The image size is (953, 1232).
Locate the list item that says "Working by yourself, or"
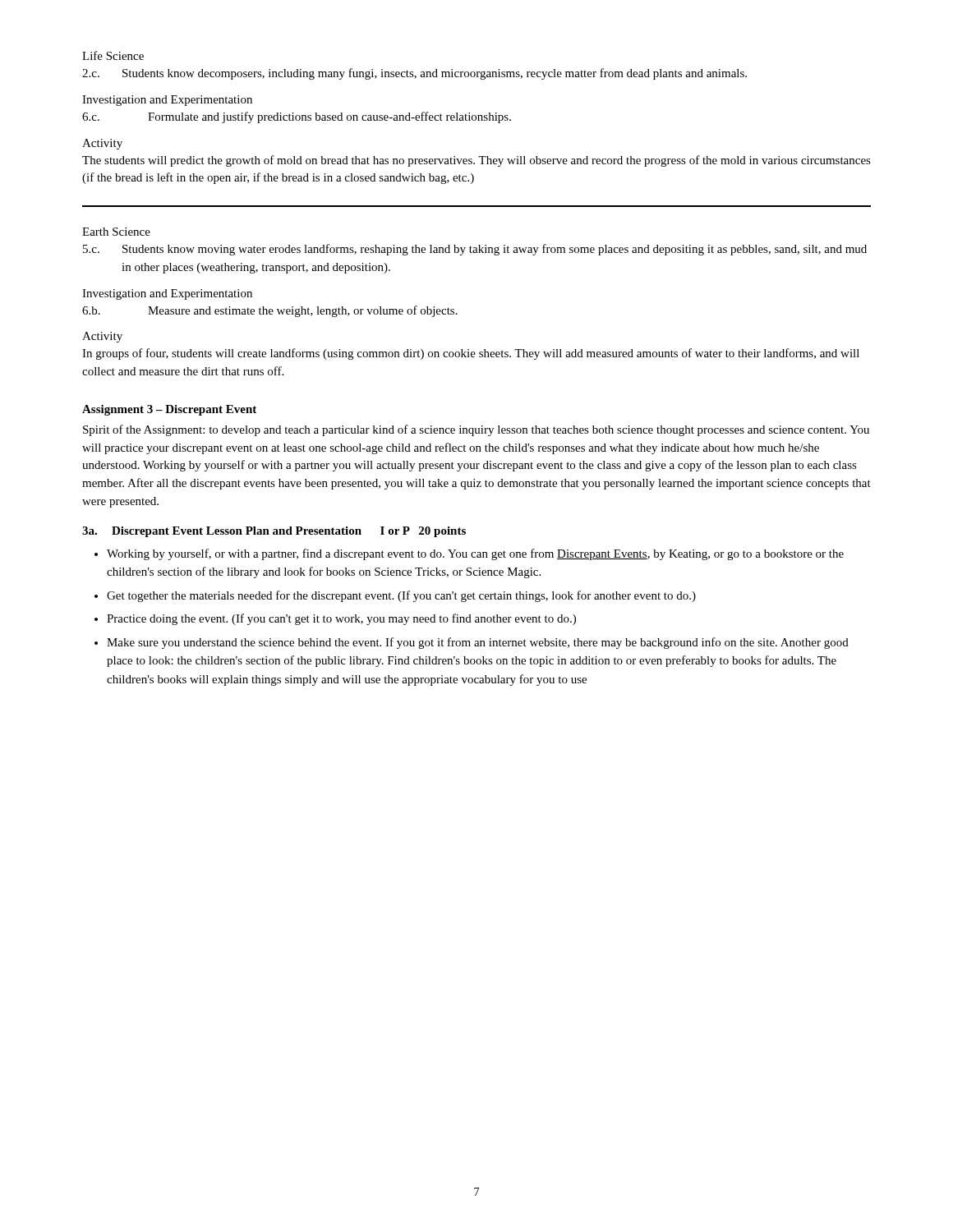tap(475, 562)
